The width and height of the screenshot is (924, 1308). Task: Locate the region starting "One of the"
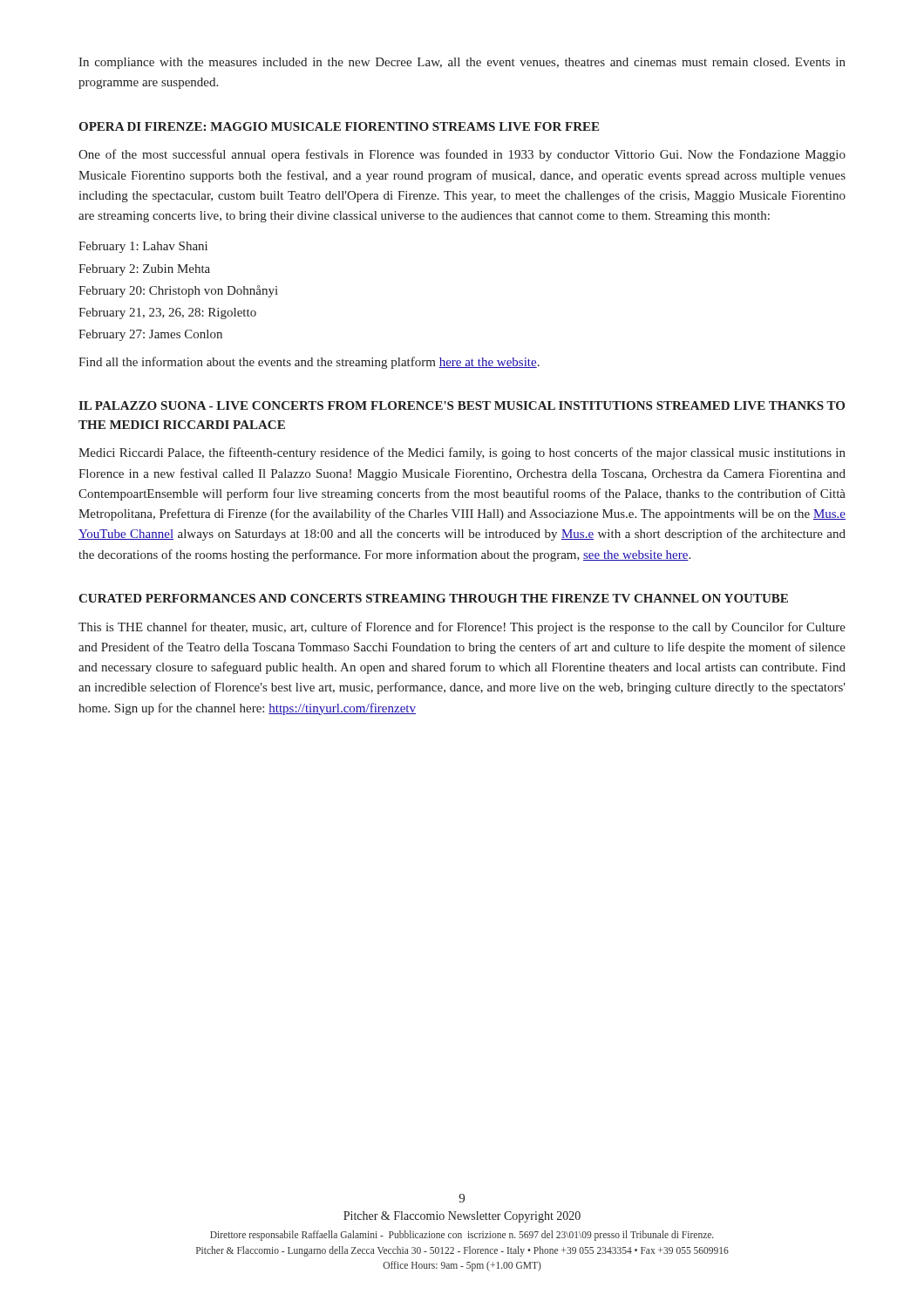(462, 185)
